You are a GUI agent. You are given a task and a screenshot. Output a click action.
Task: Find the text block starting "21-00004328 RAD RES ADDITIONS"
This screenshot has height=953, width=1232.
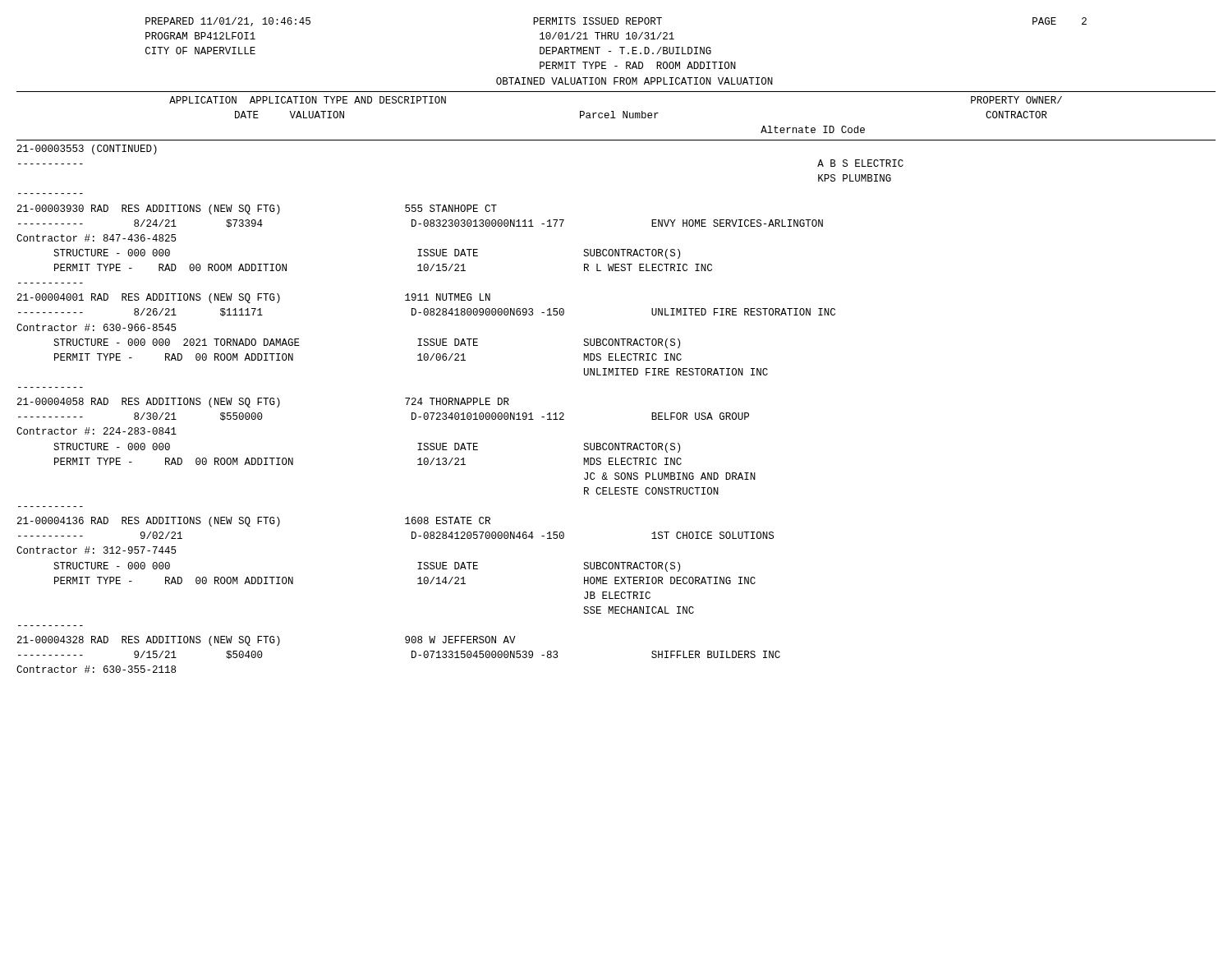267,641
